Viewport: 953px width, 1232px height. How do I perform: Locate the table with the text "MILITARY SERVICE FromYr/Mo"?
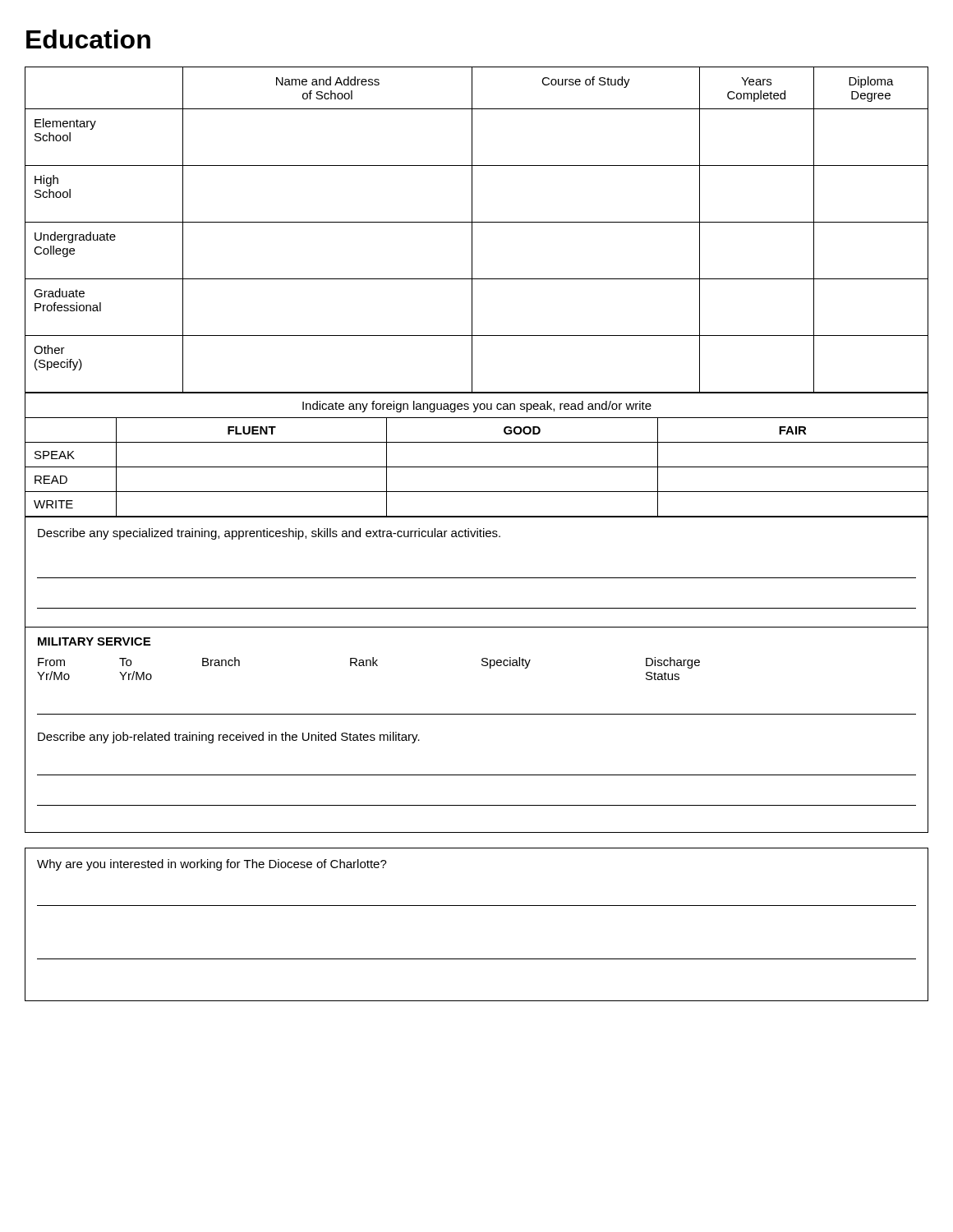pyautogui.click(x=476, y=730)
